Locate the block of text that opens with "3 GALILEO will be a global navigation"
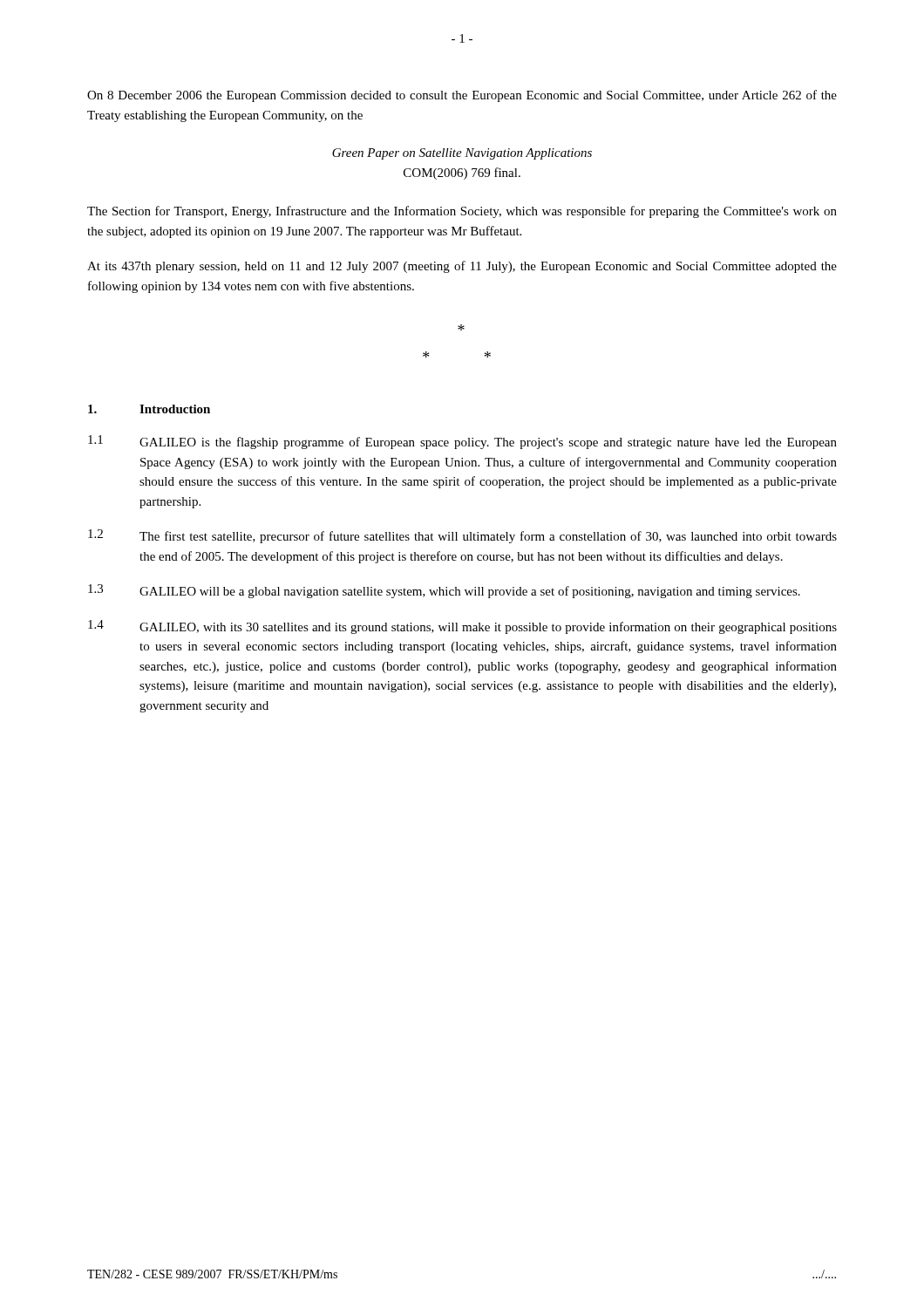Screen dimensions: 1308x924 pyautogui.click(x=462, y=591)
